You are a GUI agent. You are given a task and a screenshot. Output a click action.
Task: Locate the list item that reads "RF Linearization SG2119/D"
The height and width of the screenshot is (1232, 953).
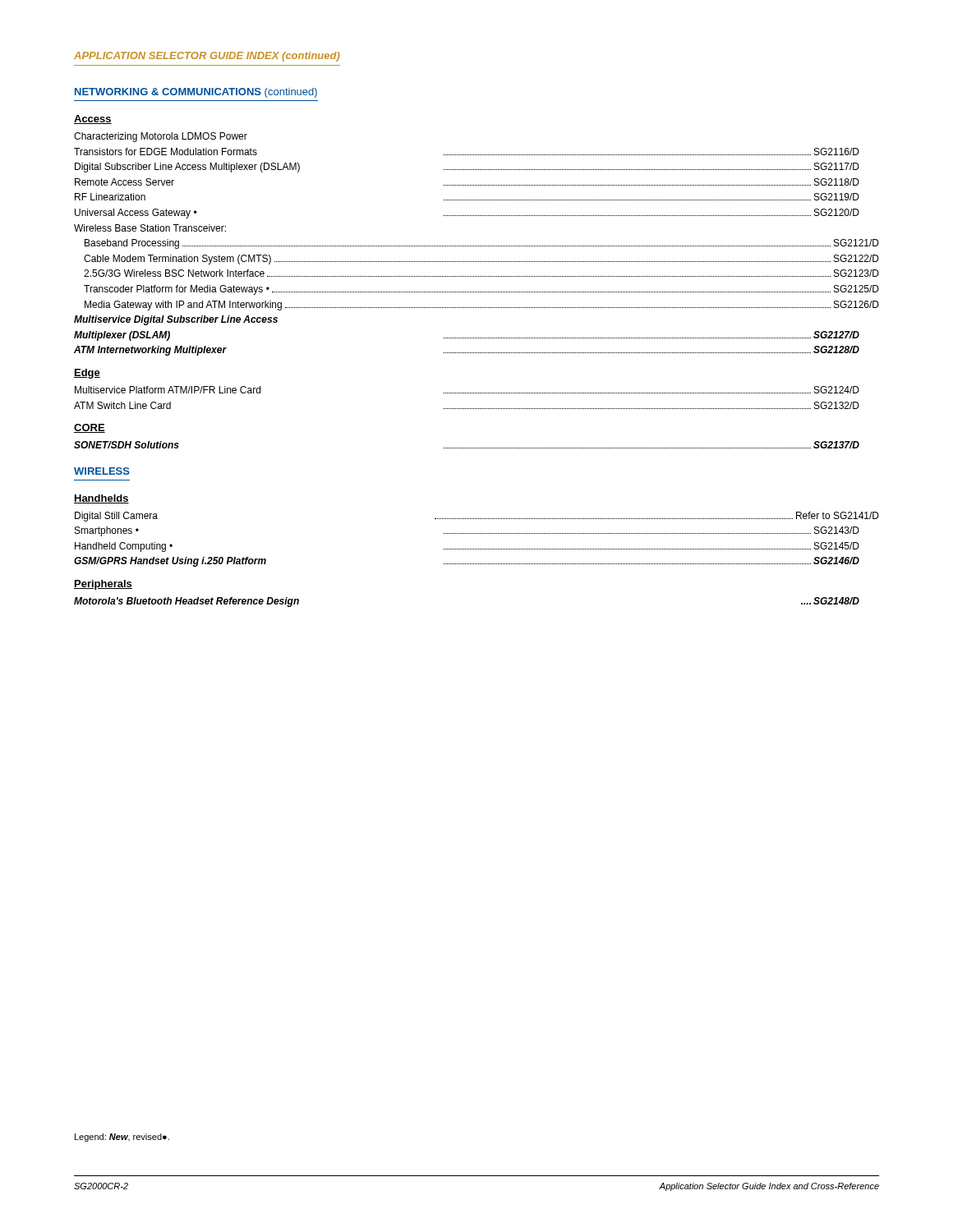(x=476, y=198)
